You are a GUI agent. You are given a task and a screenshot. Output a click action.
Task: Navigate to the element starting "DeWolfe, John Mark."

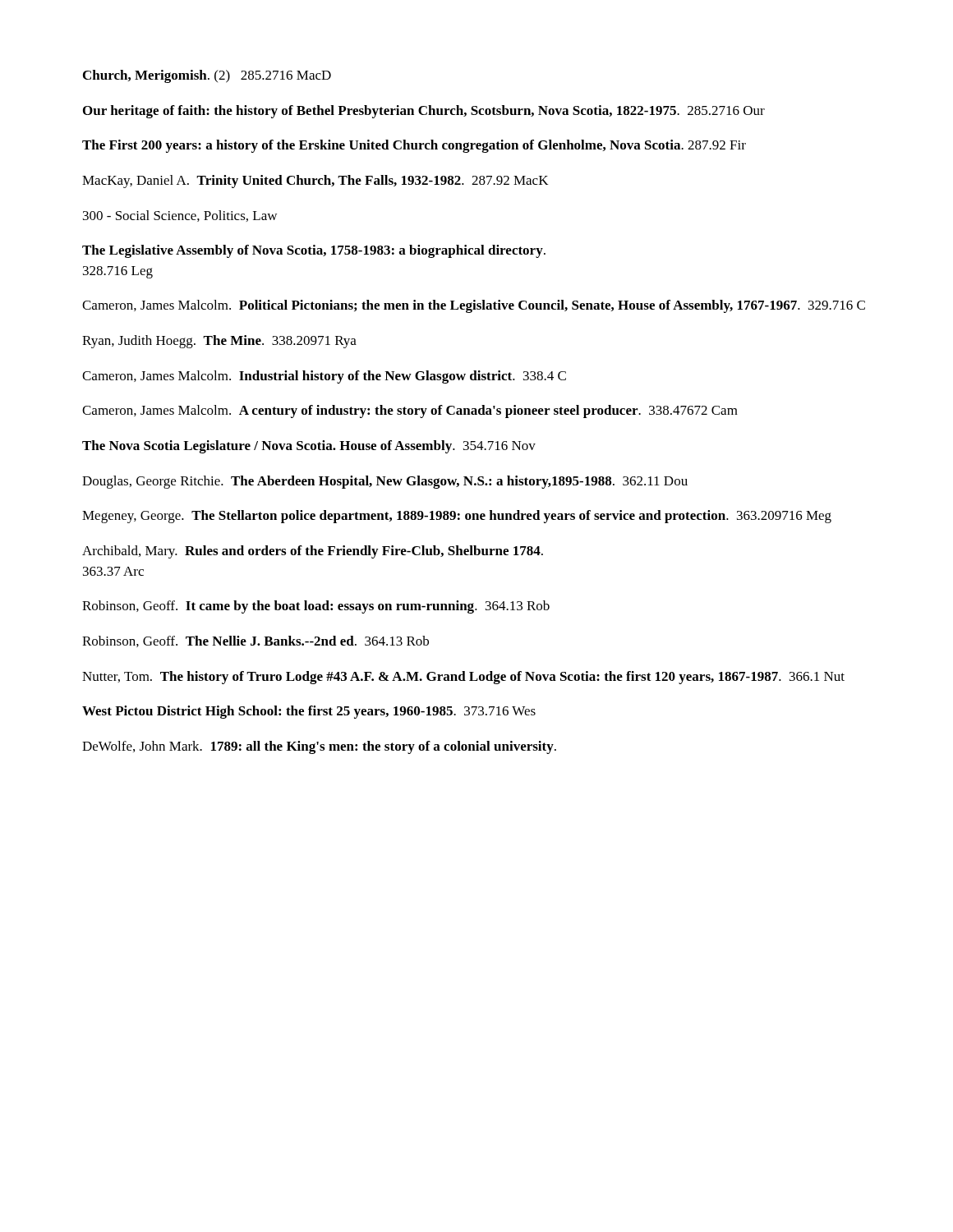point(476,747)
